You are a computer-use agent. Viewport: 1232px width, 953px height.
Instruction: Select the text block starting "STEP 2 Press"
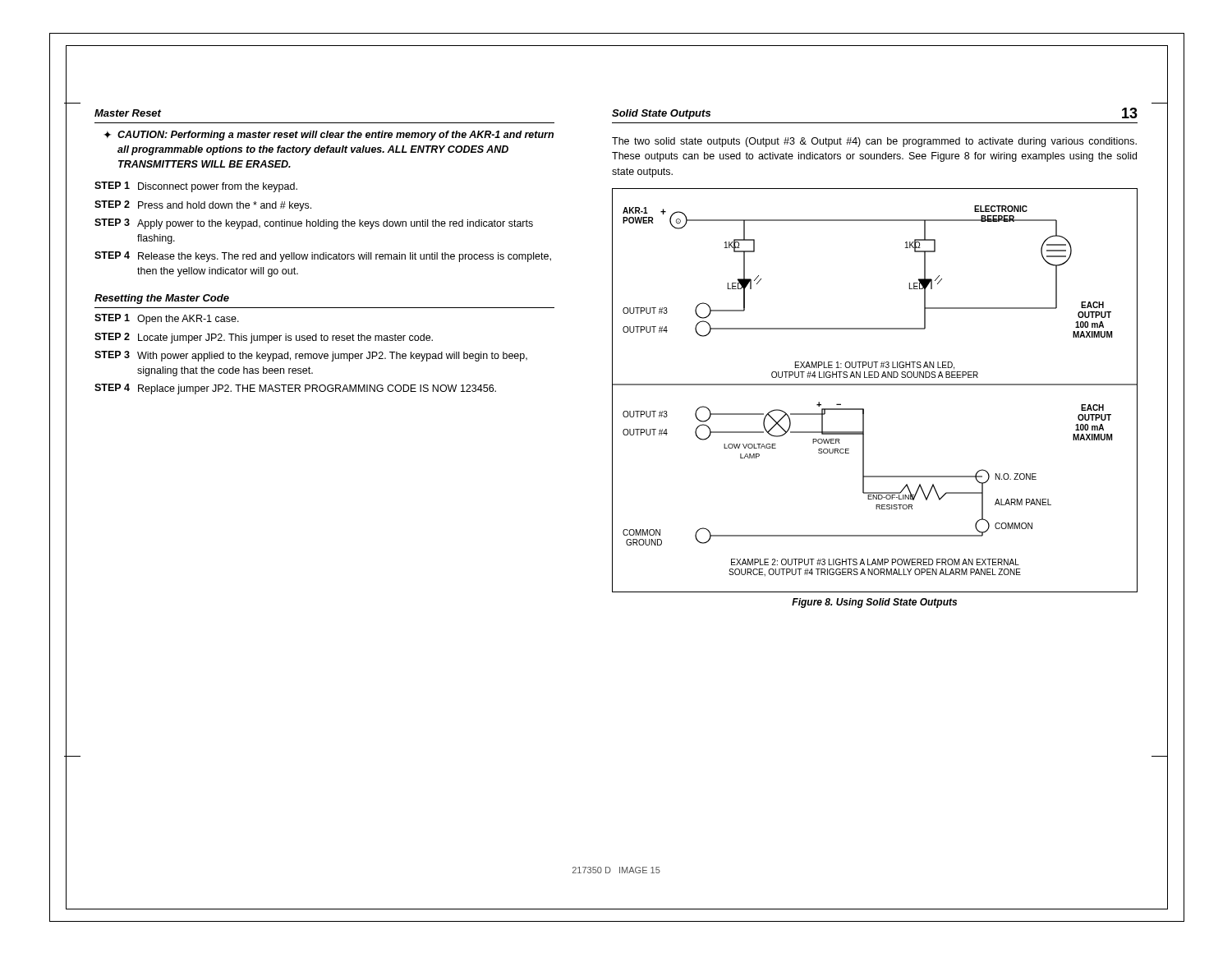(203, 206)
